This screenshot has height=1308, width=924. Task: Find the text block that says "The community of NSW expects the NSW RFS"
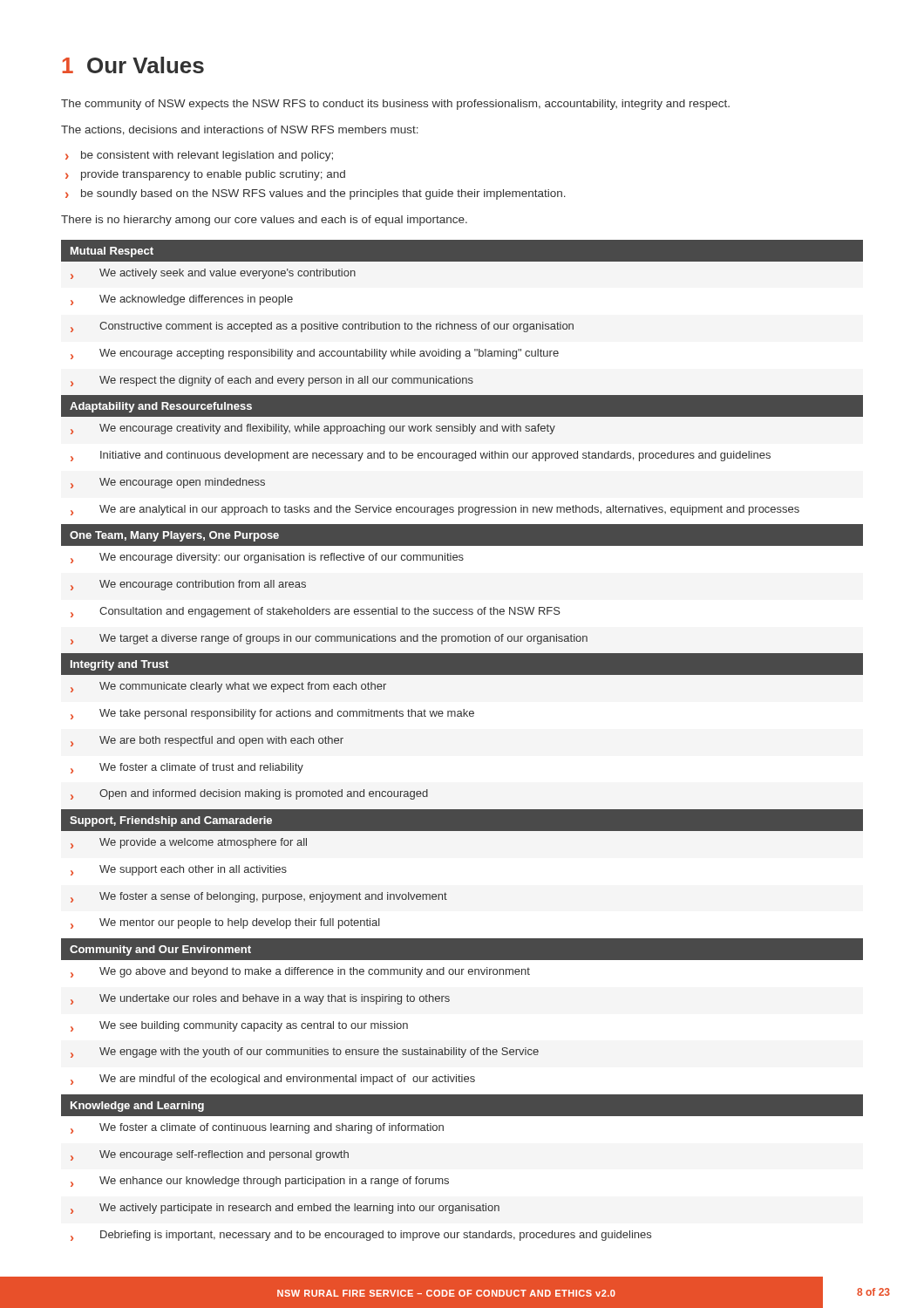tap(396, 103)
